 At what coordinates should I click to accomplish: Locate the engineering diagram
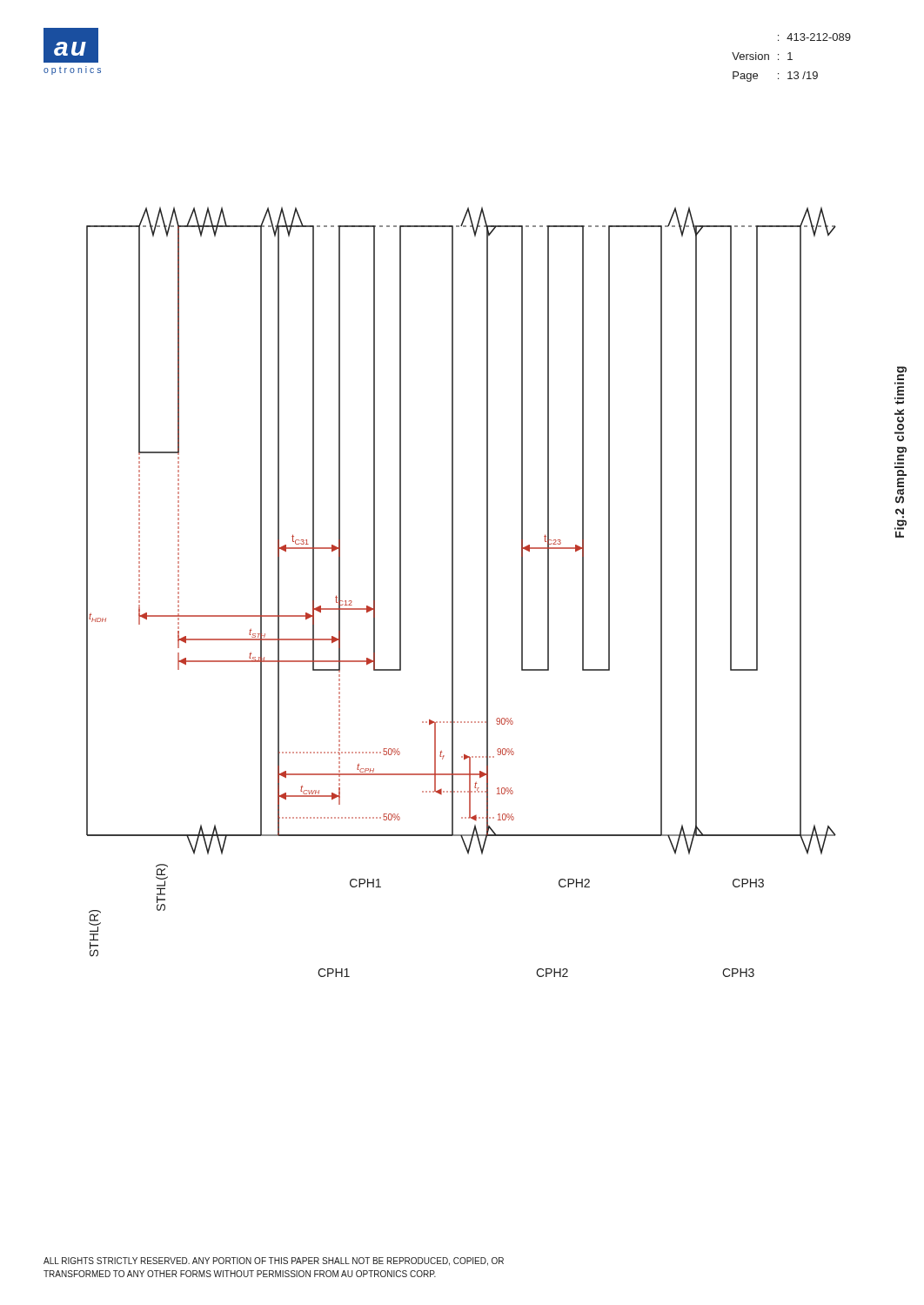pyautogui.click(x=452, y=657)
